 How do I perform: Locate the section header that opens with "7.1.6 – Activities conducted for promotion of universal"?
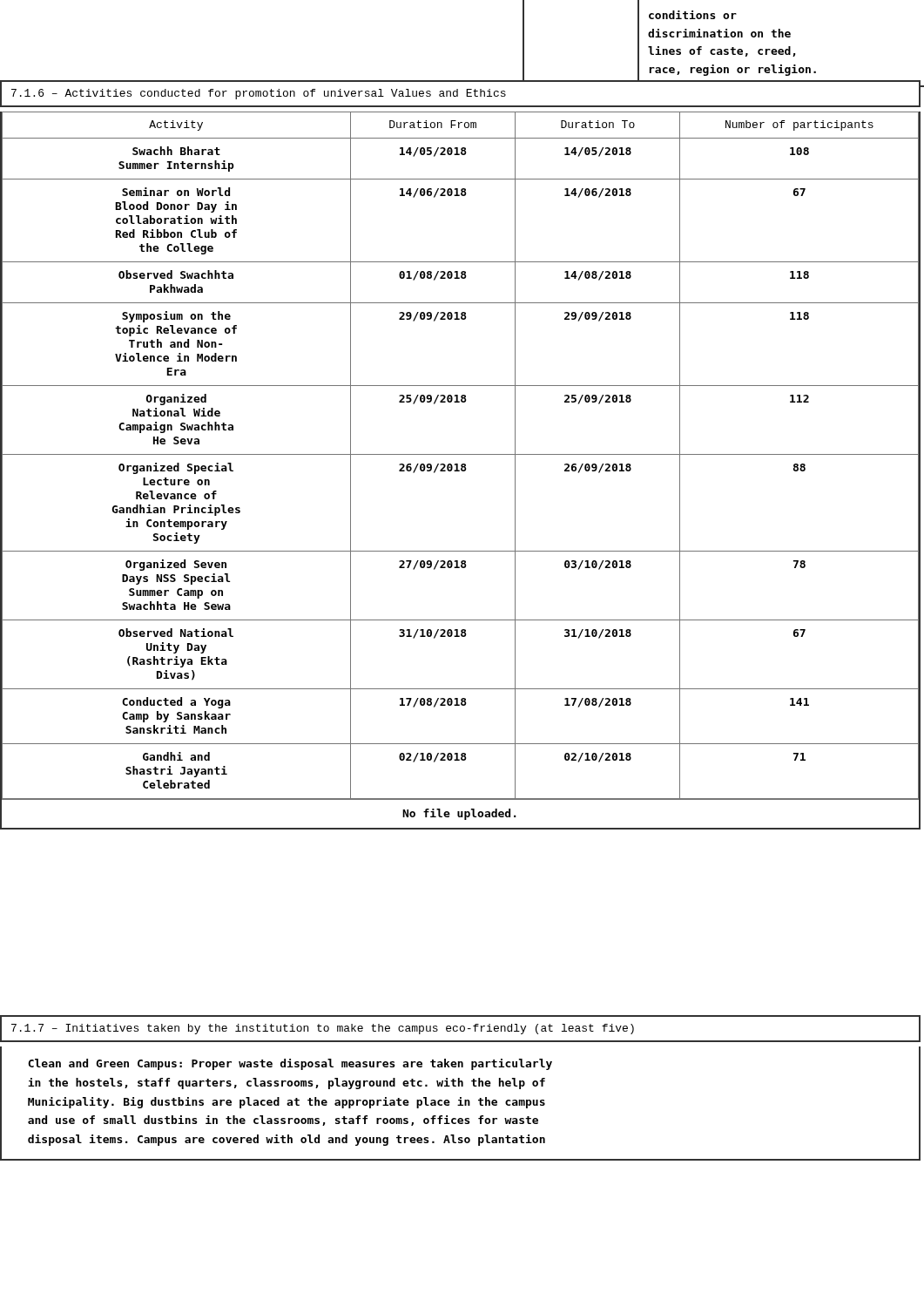[258, 94]
